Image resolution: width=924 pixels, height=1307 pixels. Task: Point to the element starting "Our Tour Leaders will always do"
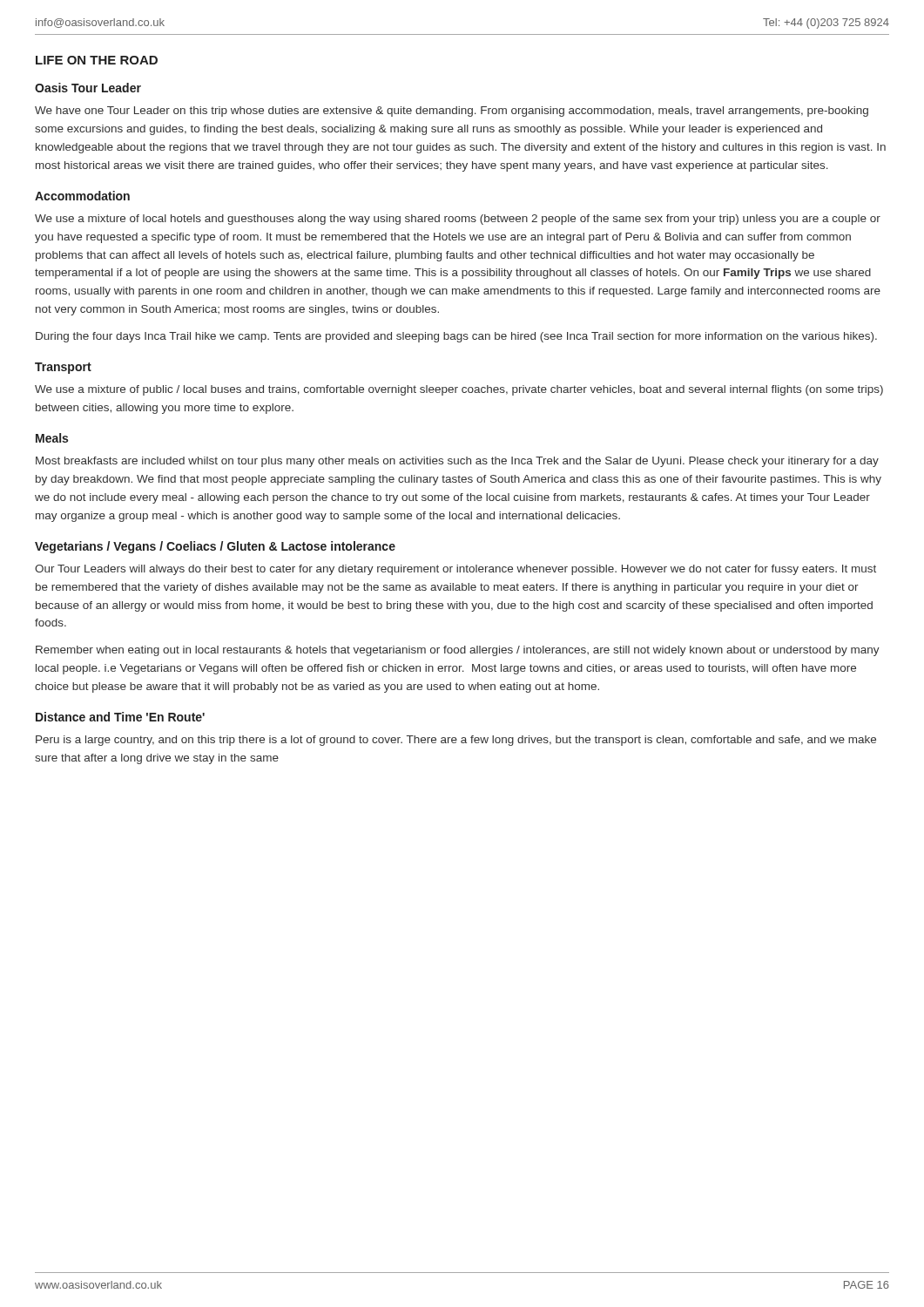(x=456, y=596)
